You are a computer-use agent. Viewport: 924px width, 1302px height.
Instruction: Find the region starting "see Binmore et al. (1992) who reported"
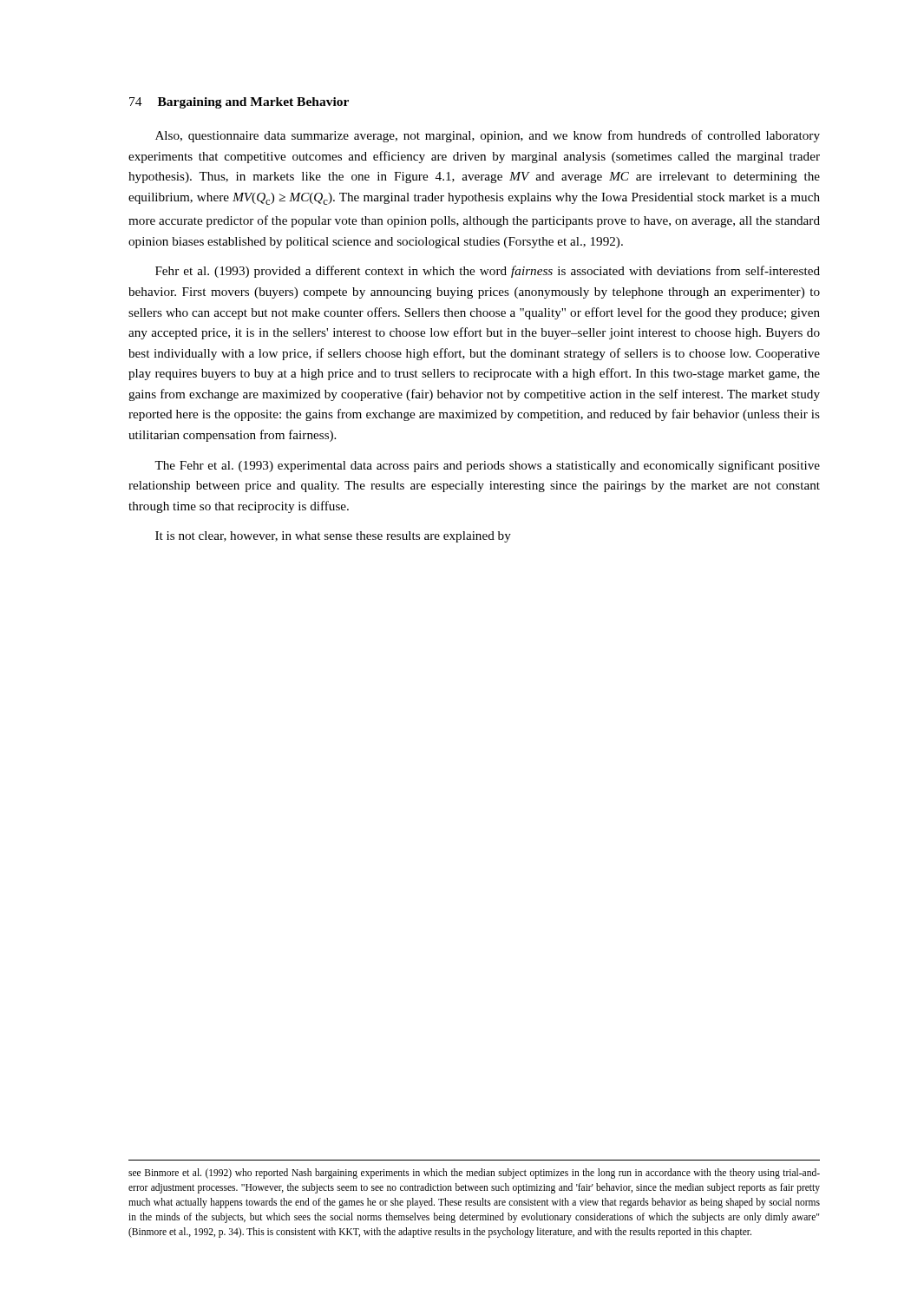click(x=474, y=1203)
